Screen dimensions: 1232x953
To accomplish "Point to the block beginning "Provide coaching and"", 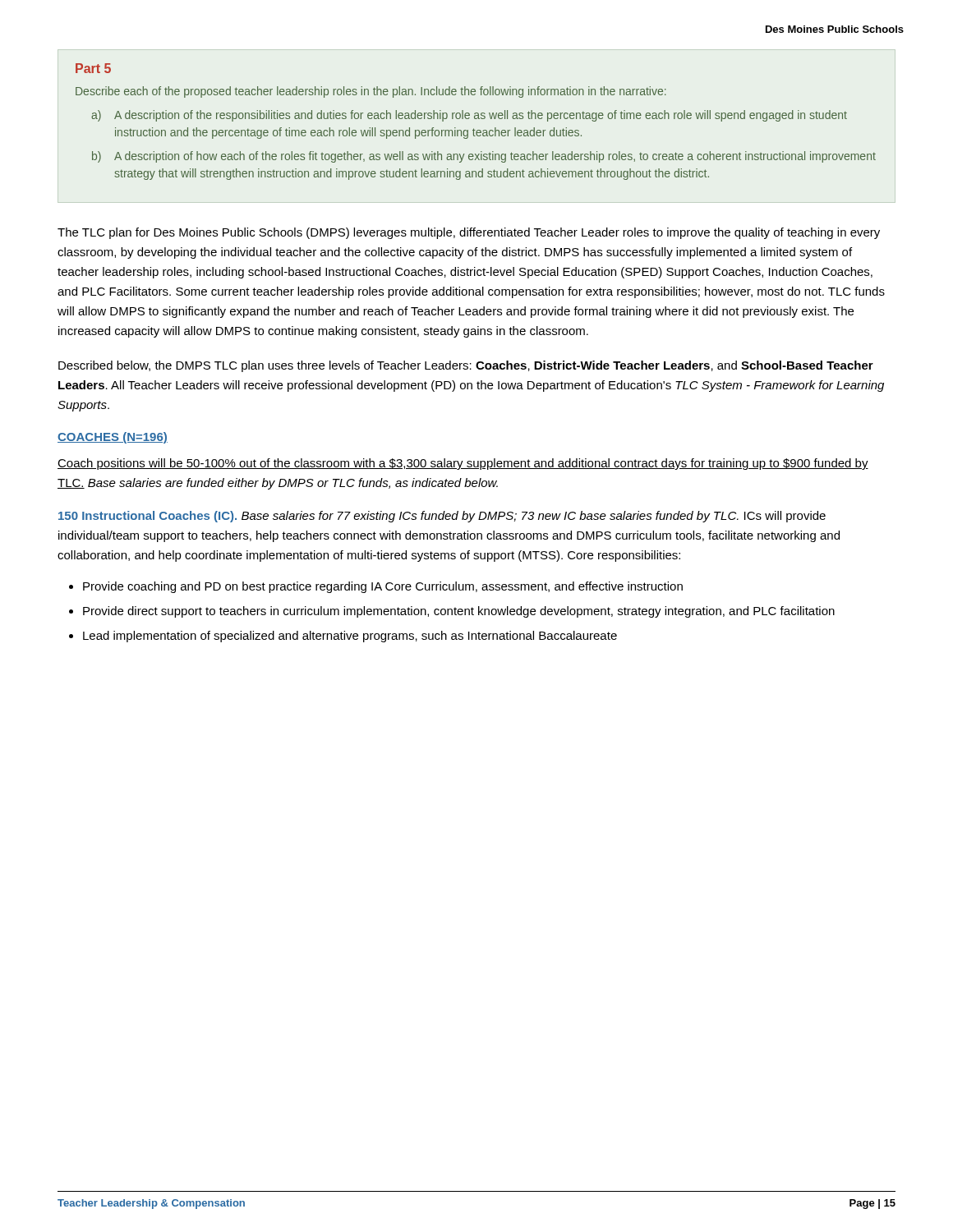I will click(x=383, y=586).
